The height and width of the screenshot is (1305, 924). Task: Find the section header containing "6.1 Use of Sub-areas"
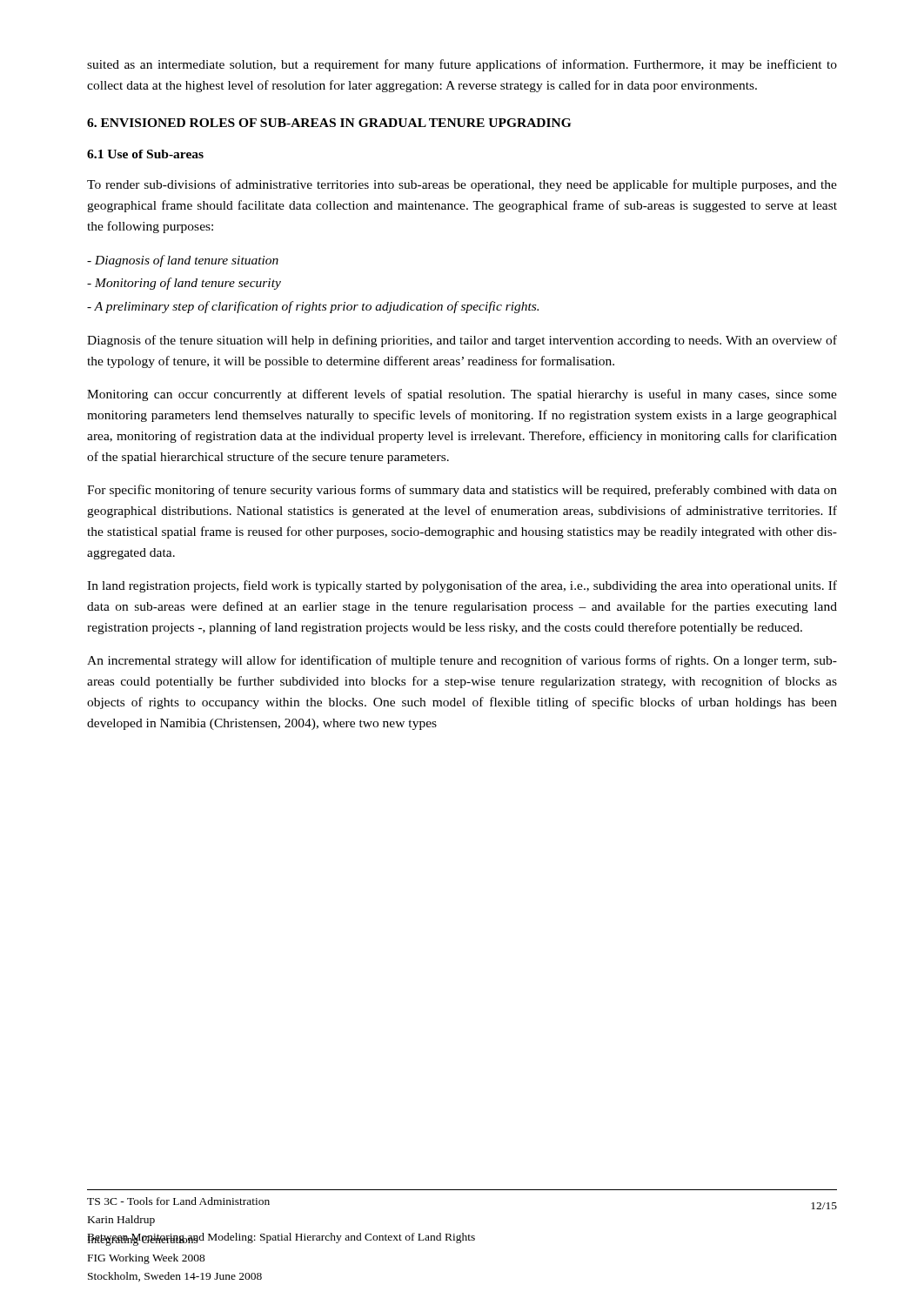[145, 154]
